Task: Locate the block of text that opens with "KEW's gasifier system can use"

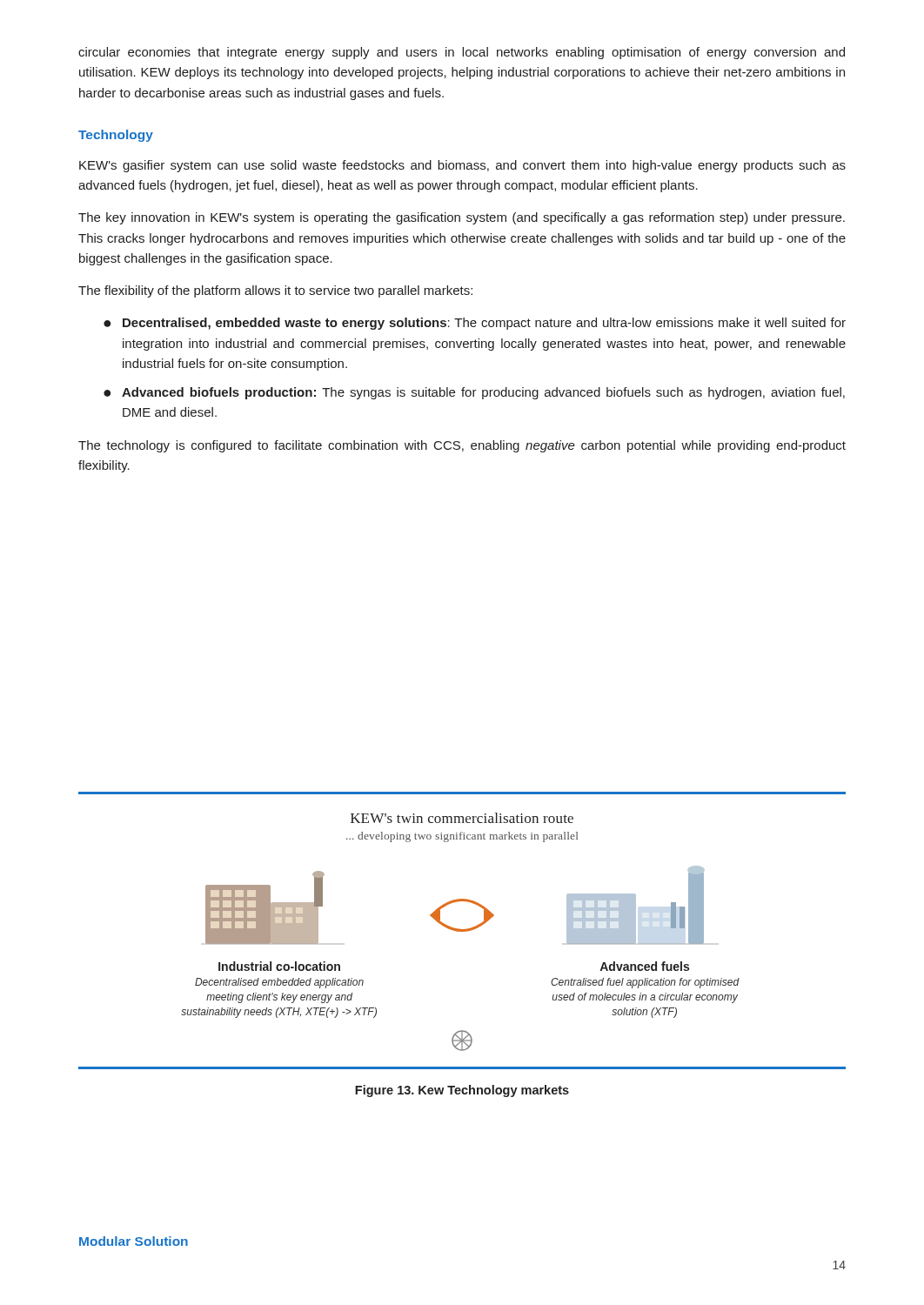Action: pos(462,175)
